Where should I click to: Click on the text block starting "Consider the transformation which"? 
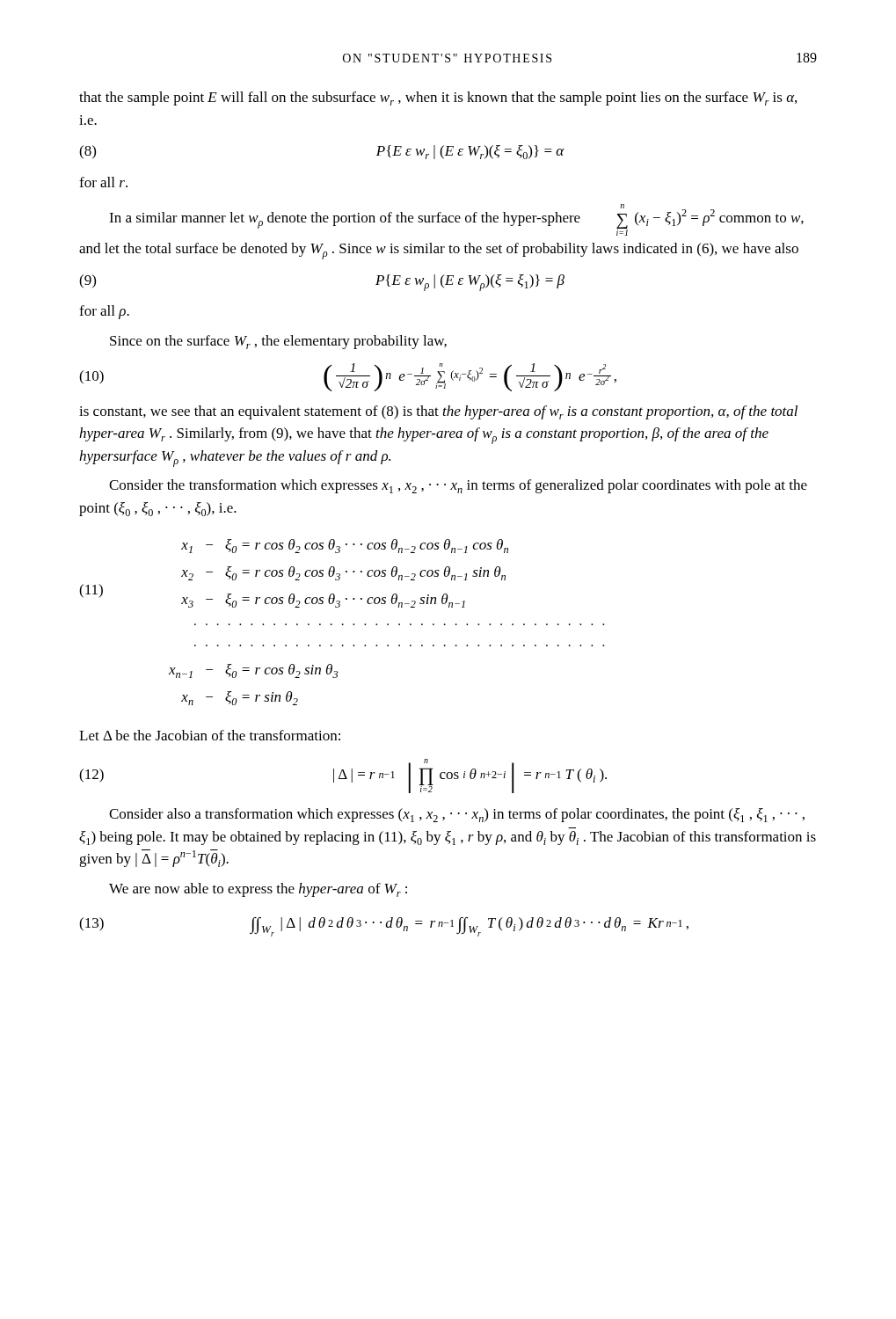[x=448, y=497]
